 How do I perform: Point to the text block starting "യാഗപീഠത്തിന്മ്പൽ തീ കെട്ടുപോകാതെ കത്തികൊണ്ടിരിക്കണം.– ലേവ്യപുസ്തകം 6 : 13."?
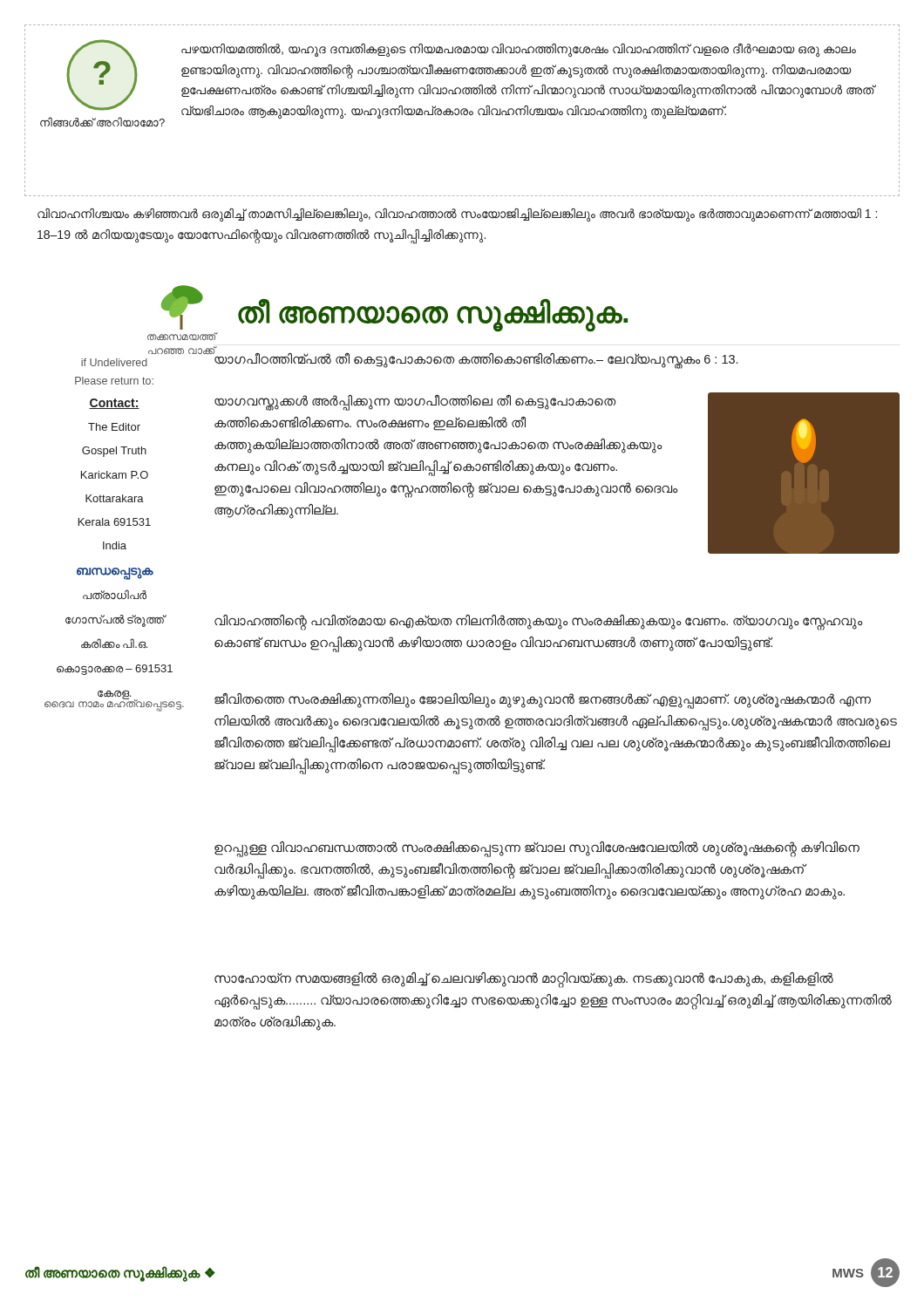click(x=476, y=359)
